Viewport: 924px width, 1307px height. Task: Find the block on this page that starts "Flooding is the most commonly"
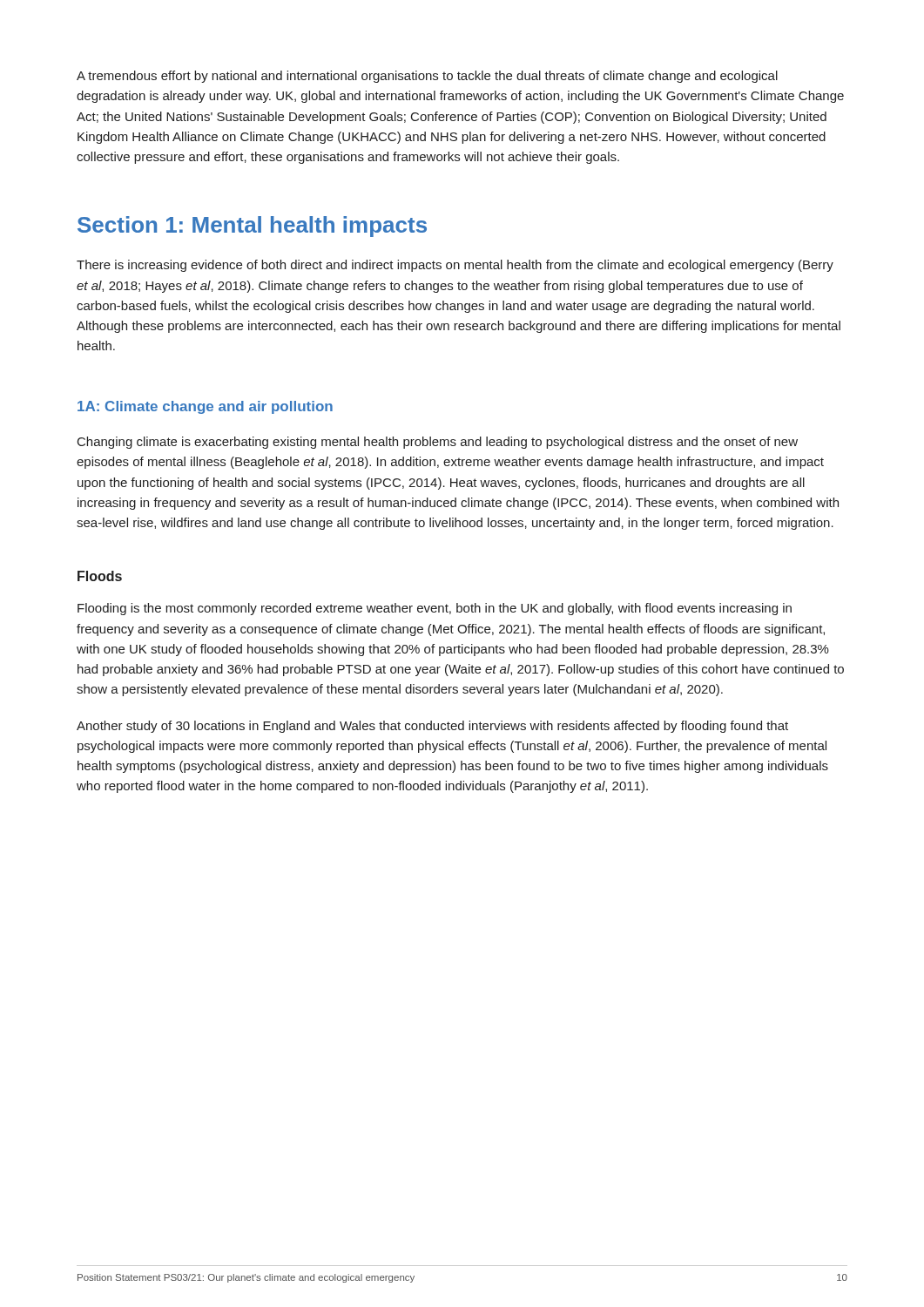pyautogui.click(x=462, y=649)
